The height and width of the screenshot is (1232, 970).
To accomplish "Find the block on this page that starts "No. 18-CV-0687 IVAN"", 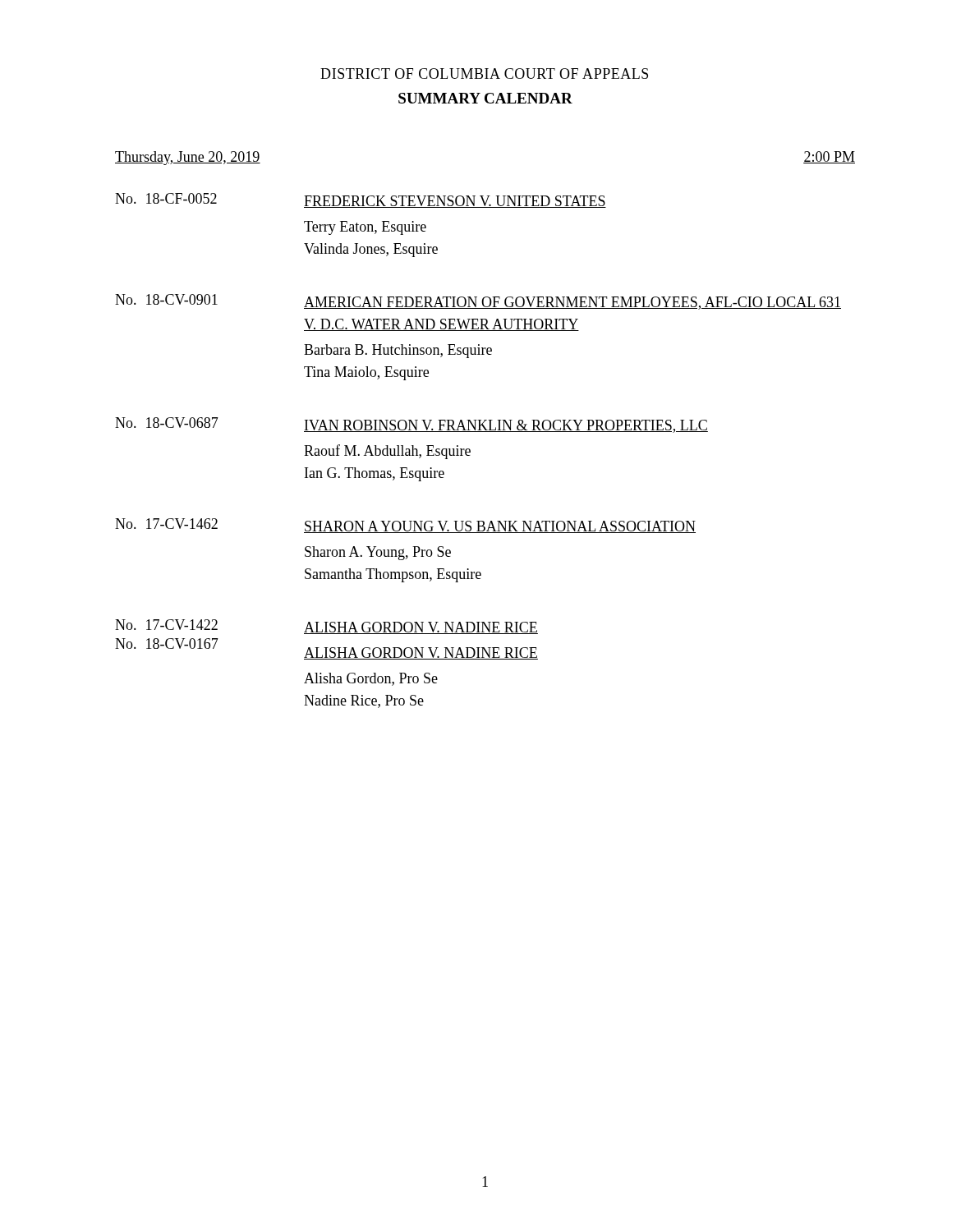I will click(411, 425).
